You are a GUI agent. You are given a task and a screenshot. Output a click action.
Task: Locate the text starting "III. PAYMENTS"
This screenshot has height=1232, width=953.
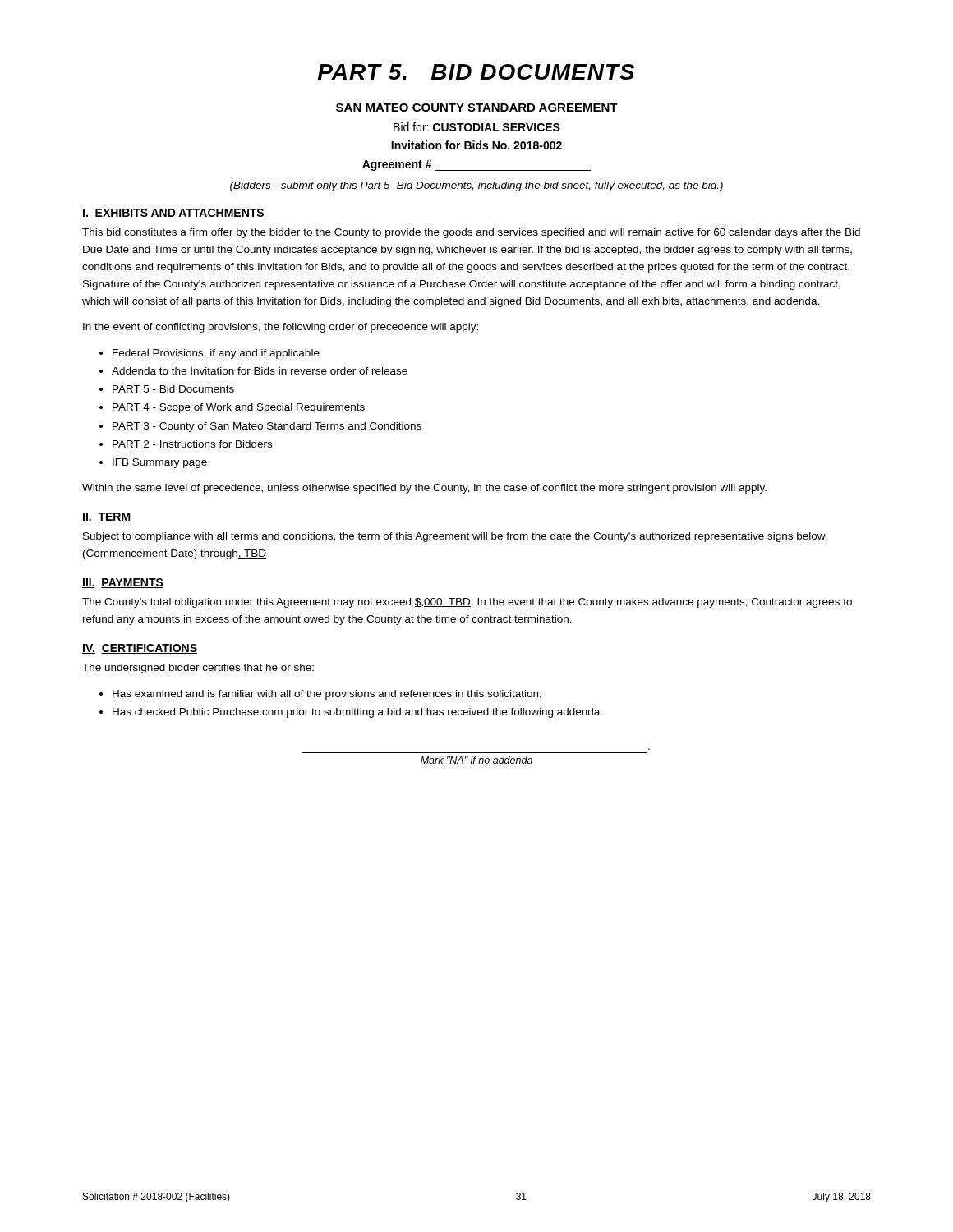tap(123, 582)
